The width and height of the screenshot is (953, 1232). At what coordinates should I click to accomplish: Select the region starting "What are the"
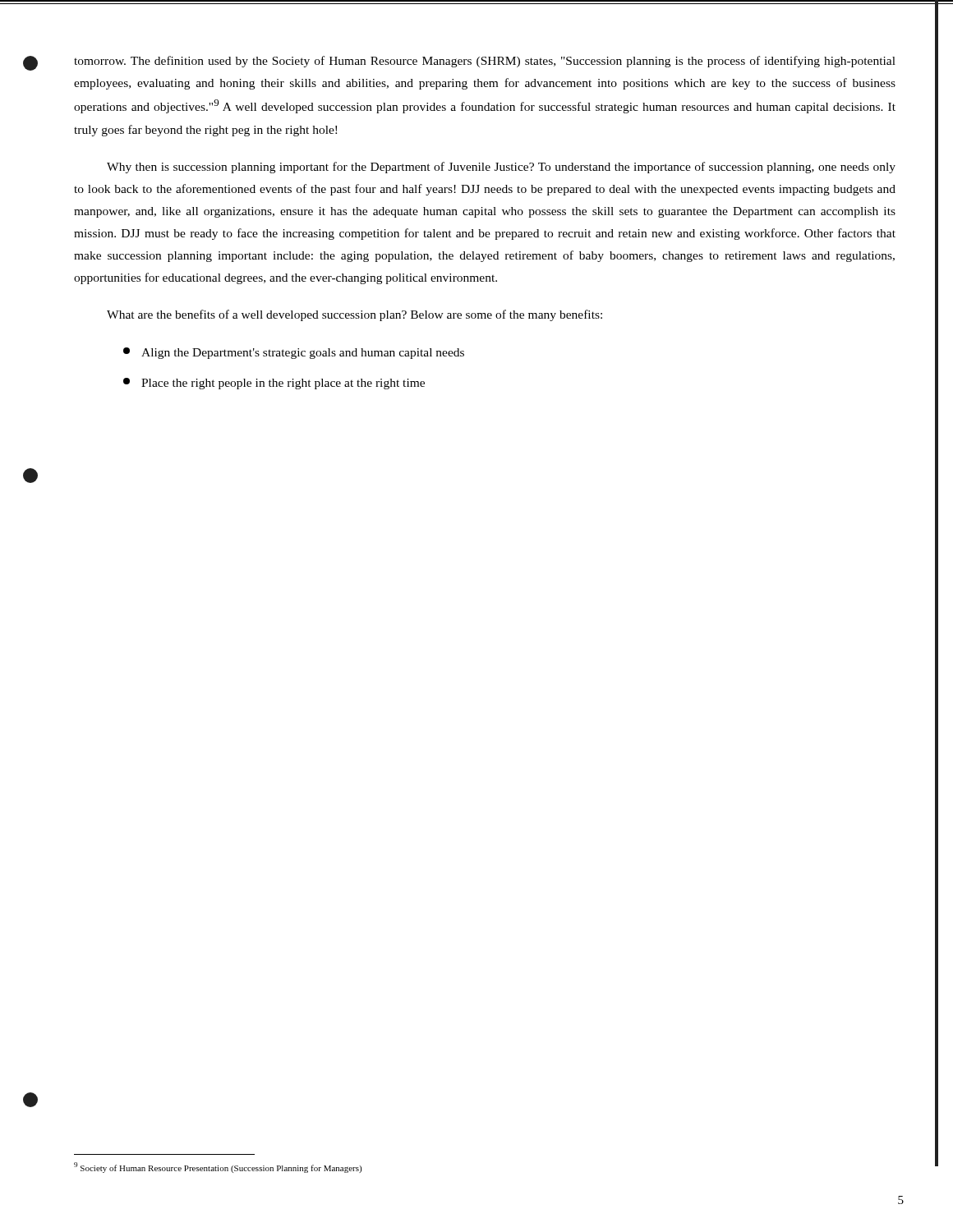click(485, 315)
